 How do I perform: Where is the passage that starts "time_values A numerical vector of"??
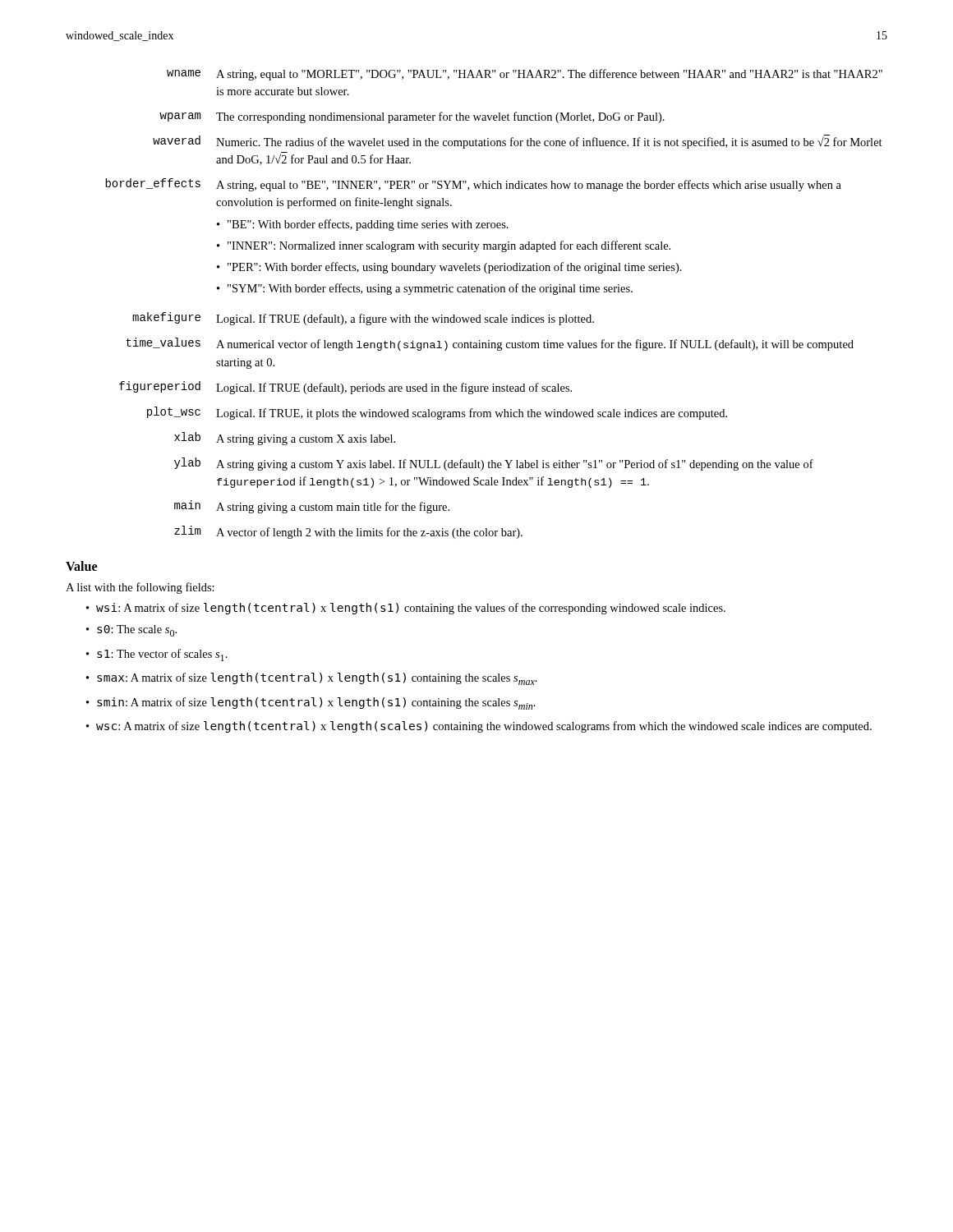476,354
